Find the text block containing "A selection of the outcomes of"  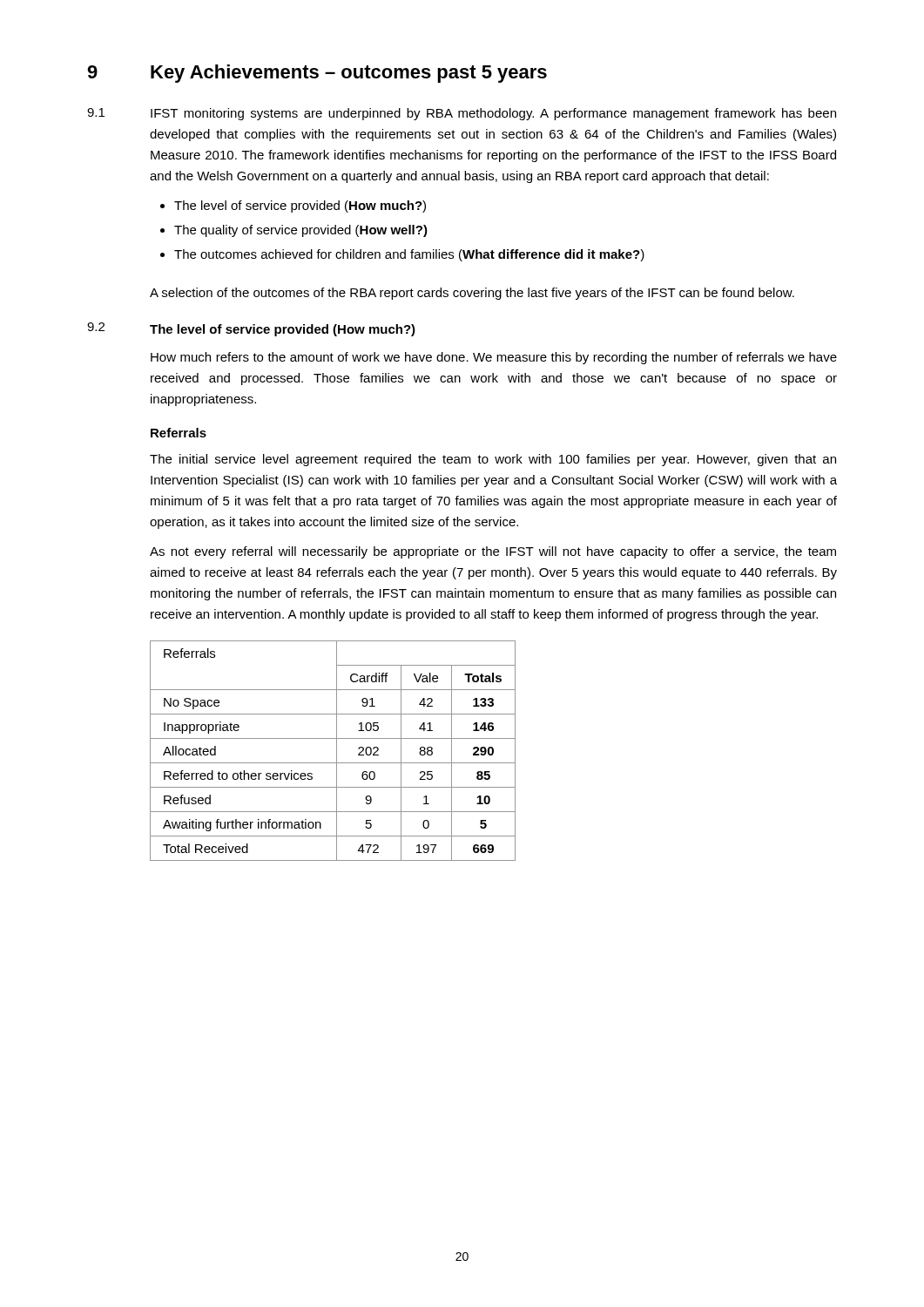pyautogui.click(x=472, y=292)
